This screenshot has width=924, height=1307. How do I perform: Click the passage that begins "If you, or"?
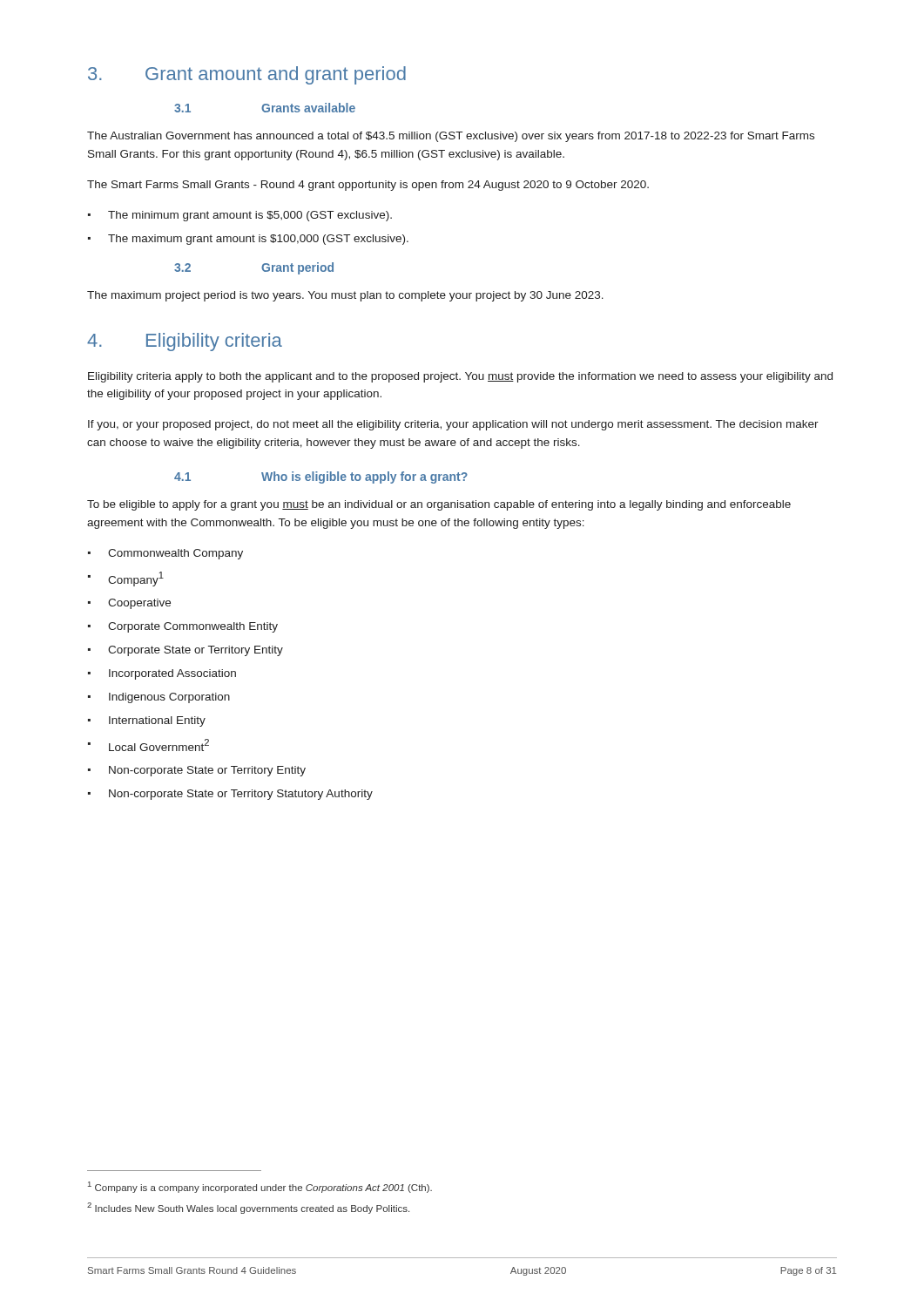point(453,433)
